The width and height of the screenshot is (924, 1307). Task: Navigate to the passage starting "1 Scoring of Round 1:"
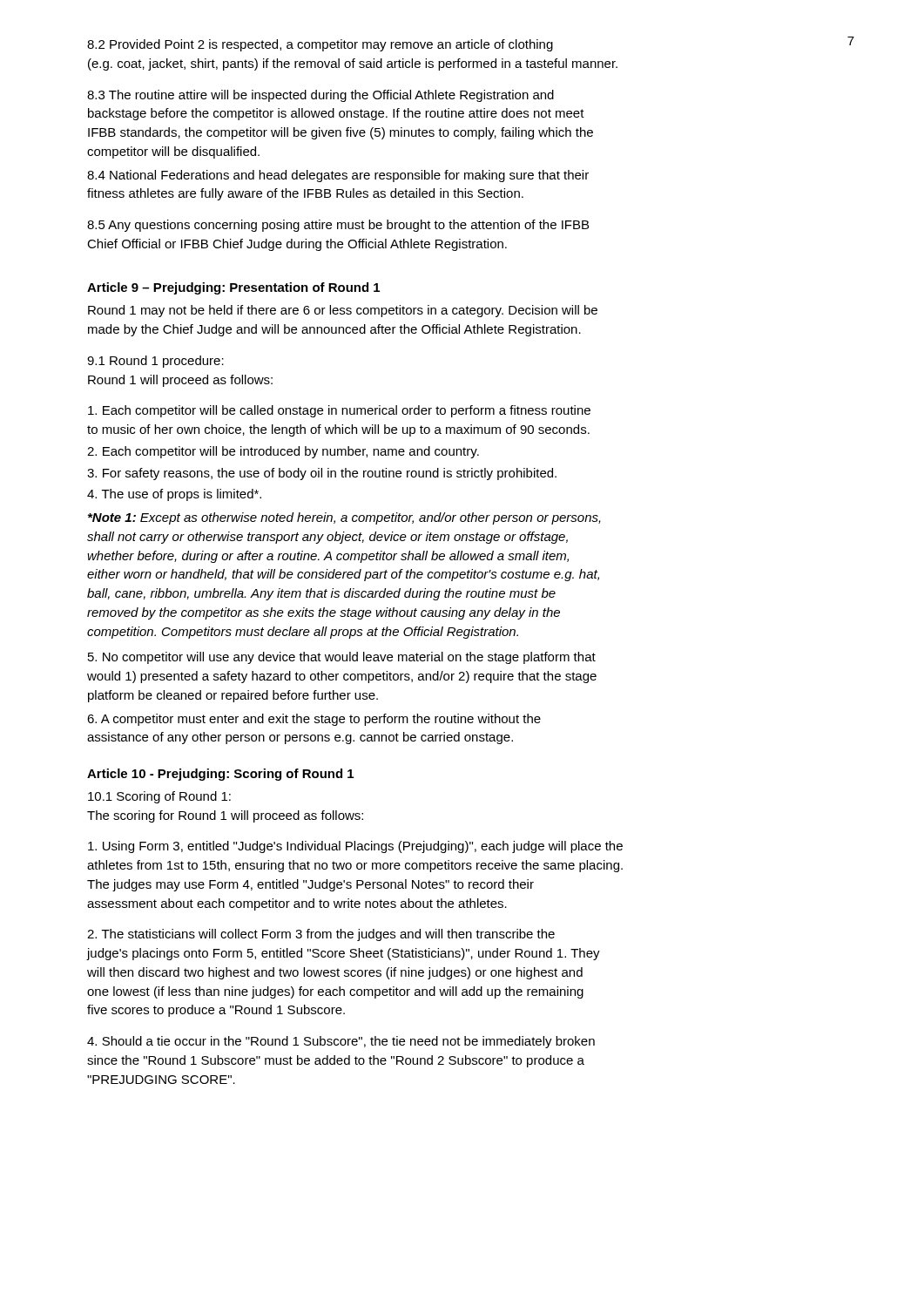(226, 805)
